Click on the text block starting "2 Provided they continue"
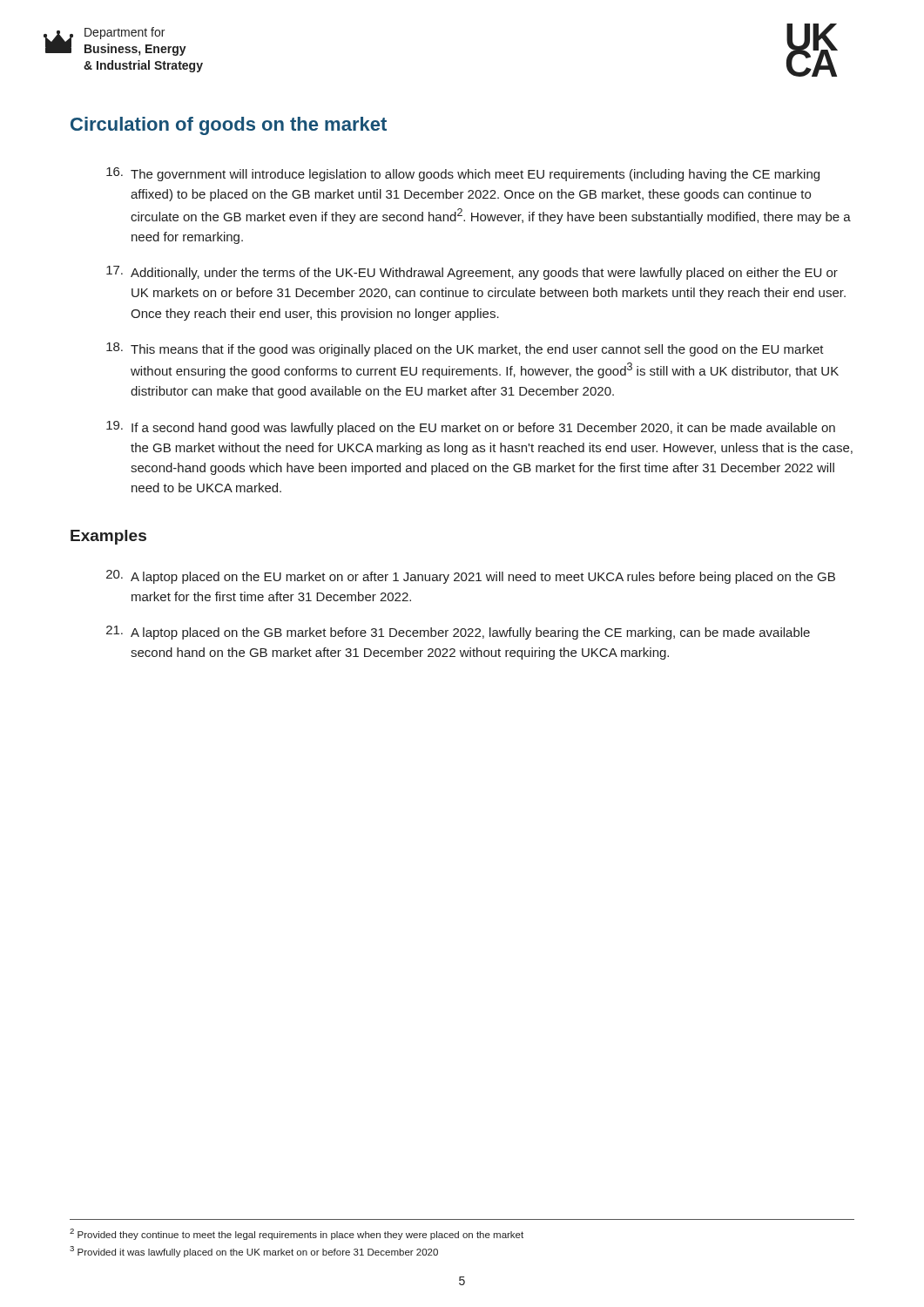Image resolution: width=924 pixels, height=1307 pixels. coord(462,1234)
